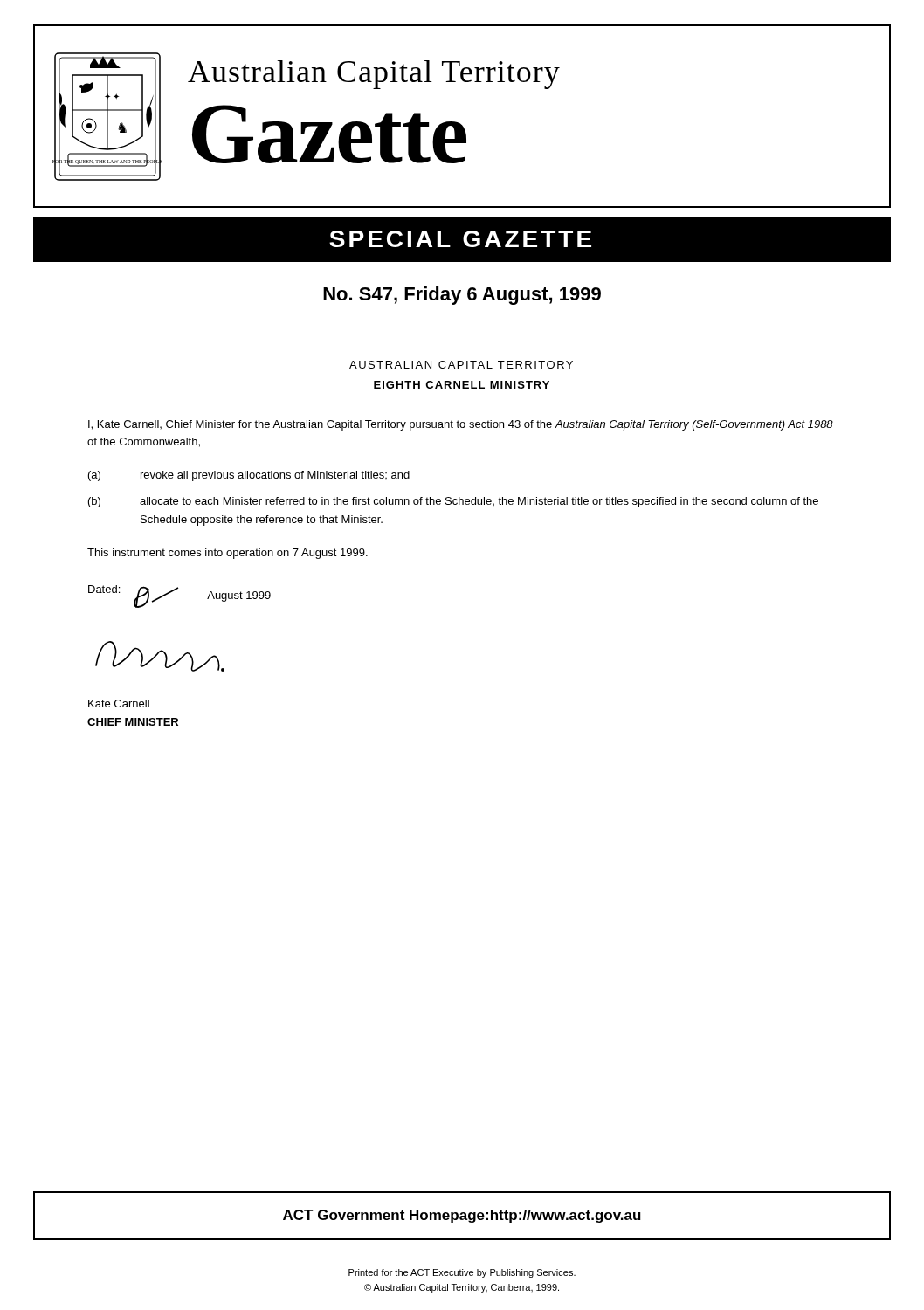Find the logo
The image size is (924, 1310).
[x=462, y=116]
